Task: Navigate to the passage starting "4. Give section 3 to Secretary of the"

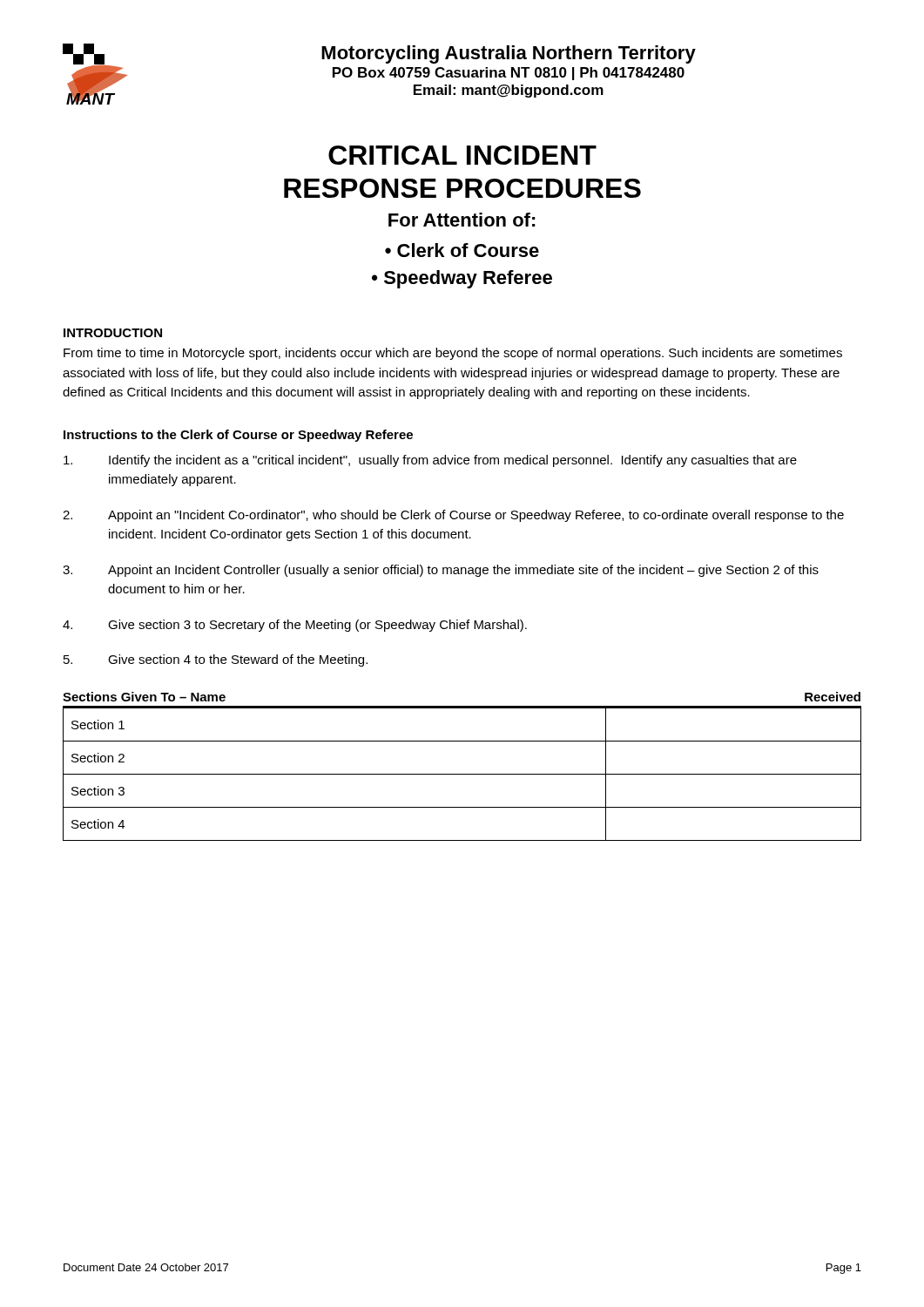Action: 462,625
